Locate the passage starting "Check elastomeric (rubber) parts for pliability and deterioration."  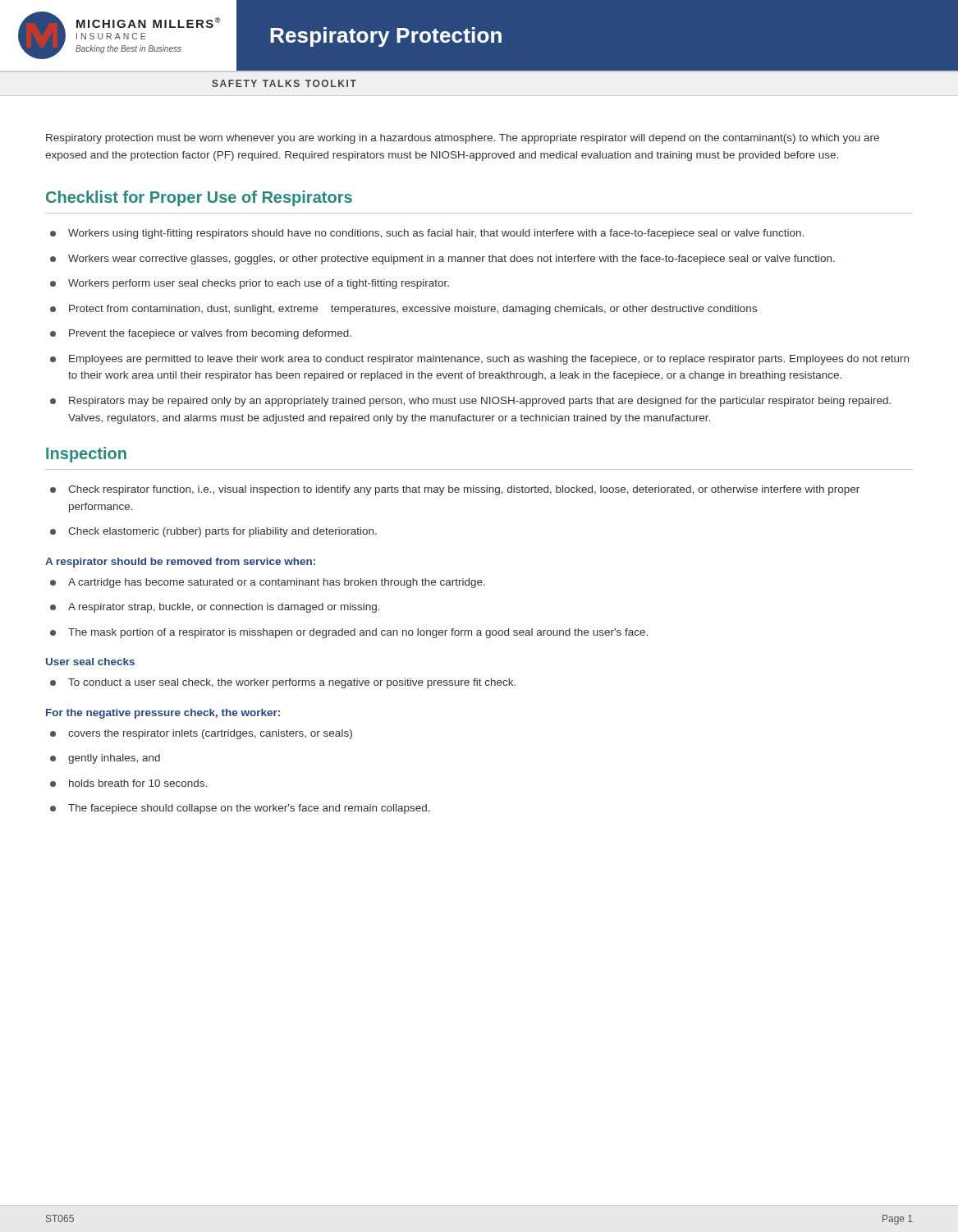[214, 531]
